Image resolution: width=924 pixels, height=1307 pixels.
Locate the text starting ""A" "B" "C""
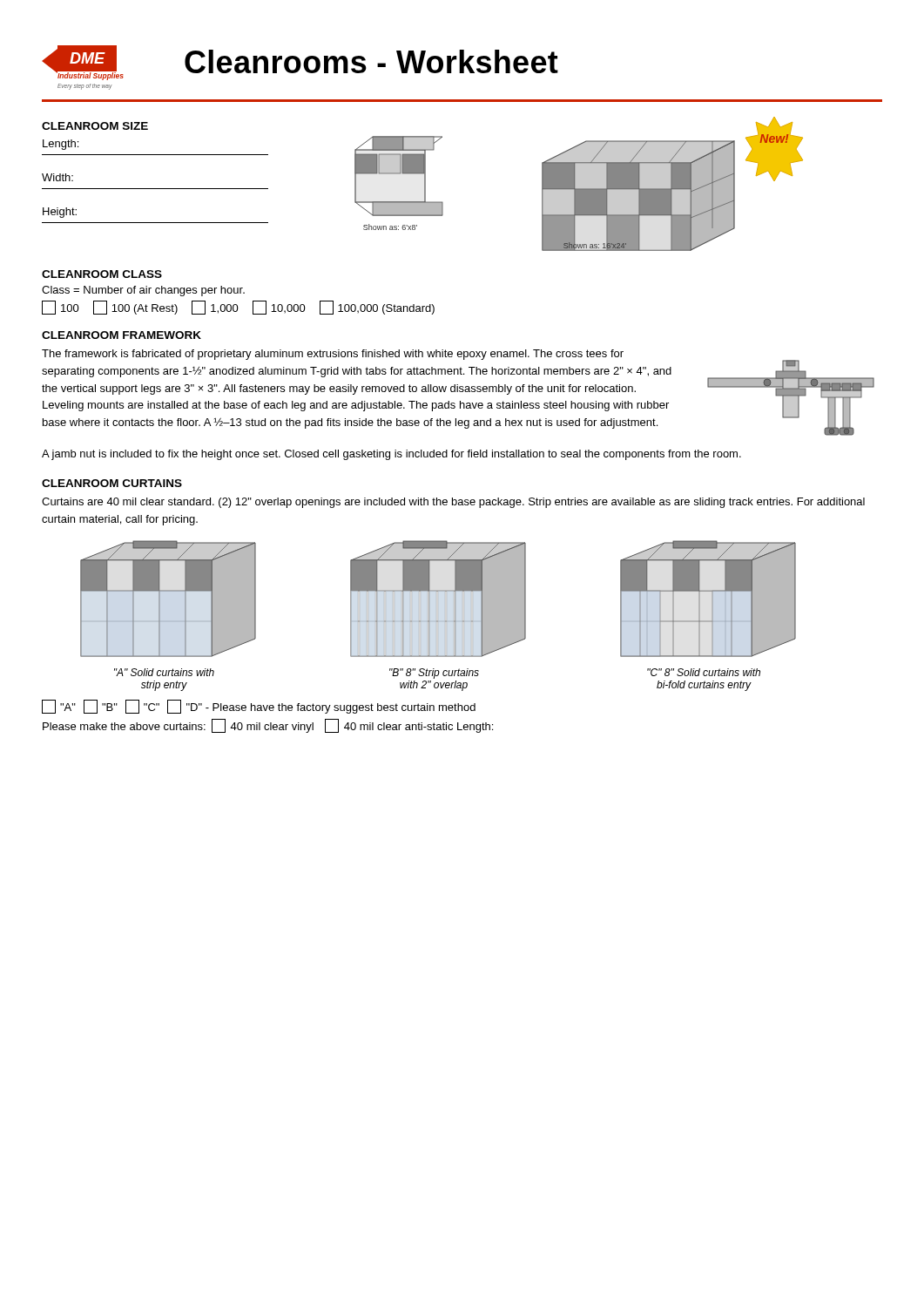click(x=259, y=707)
